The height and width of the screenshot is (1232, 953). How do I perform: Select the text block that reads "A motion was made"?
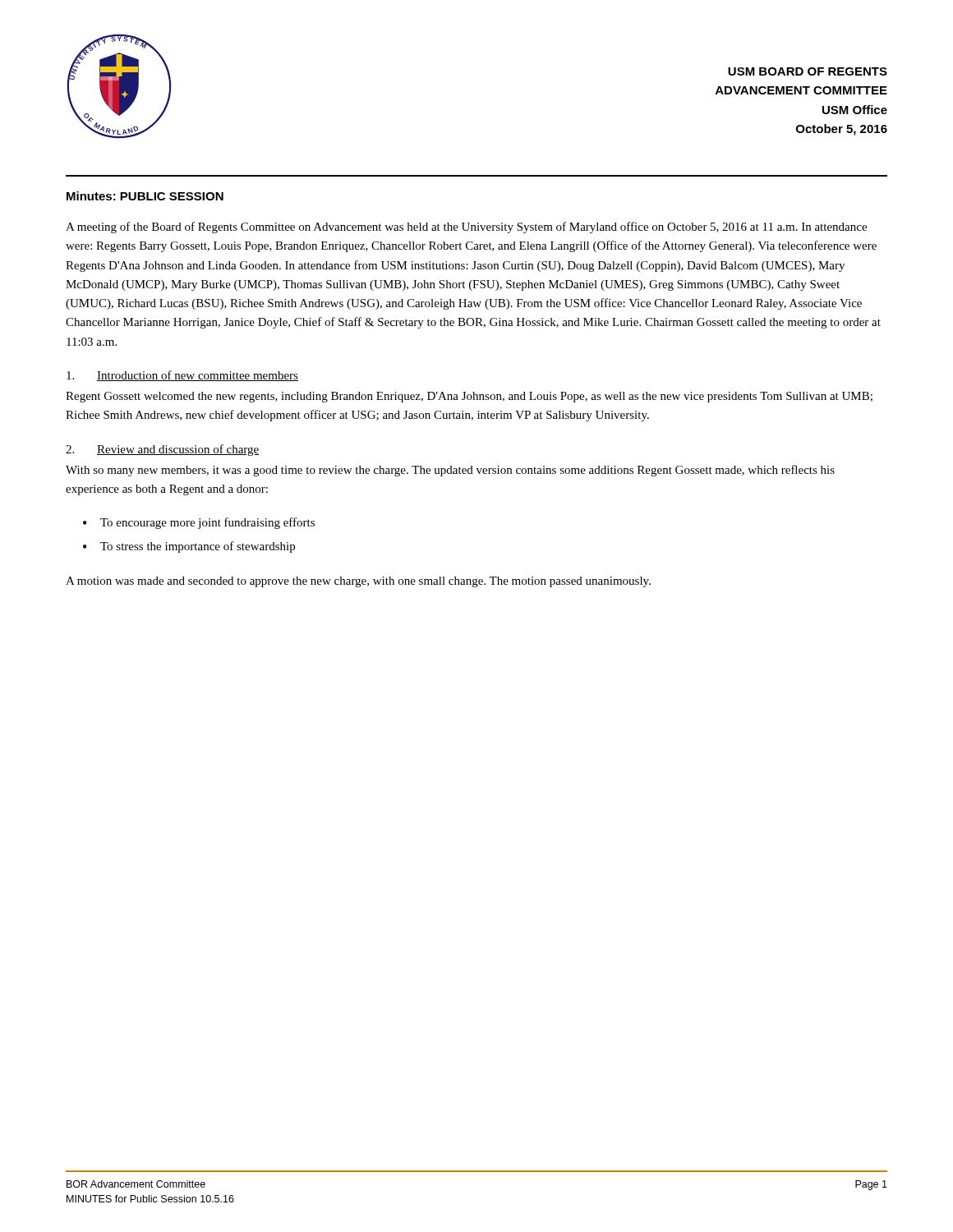[x=359, y=581]
